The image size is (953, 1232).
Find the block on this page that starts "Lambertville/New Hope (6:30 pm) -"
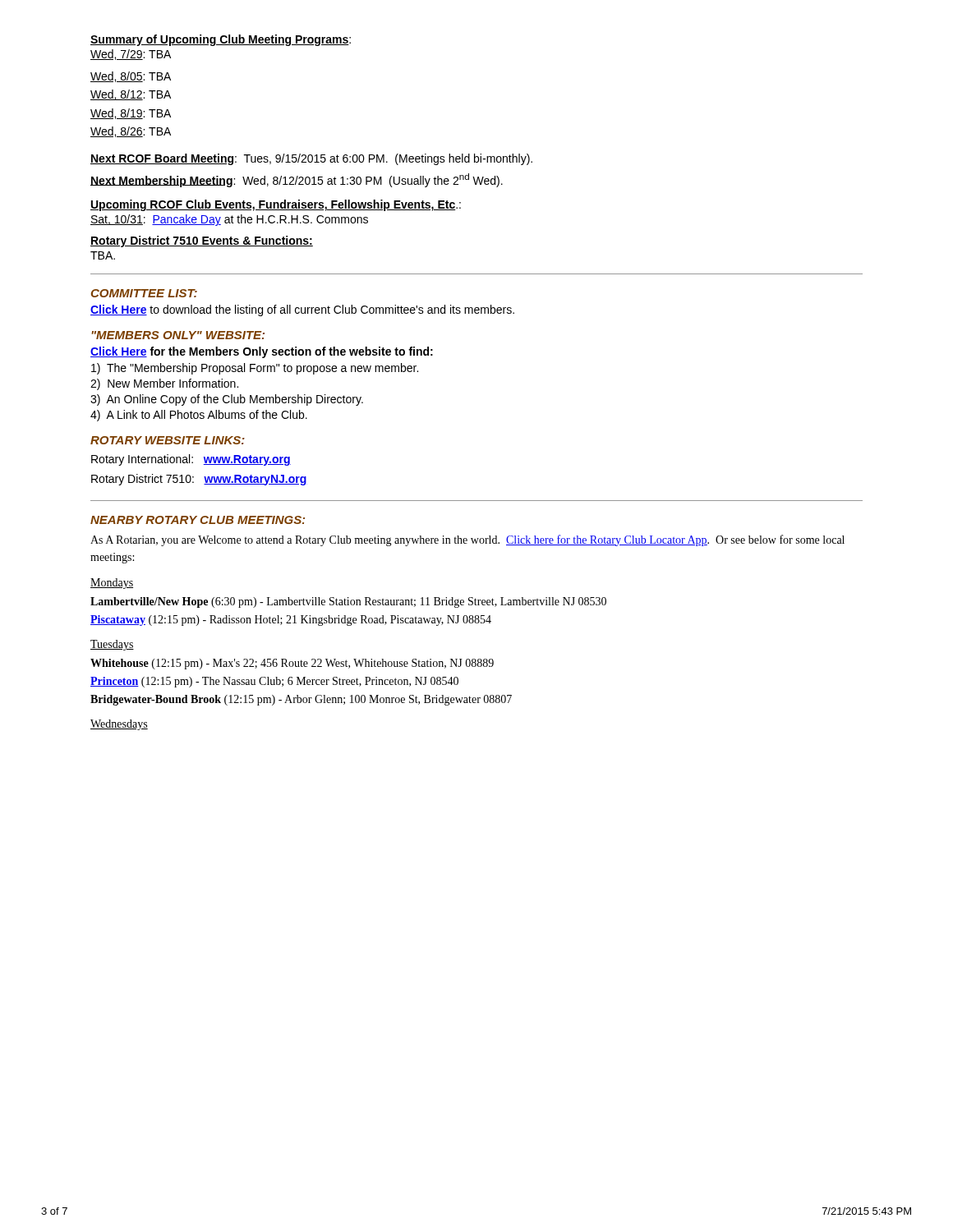pyautogui.click(x=349, y=611)
